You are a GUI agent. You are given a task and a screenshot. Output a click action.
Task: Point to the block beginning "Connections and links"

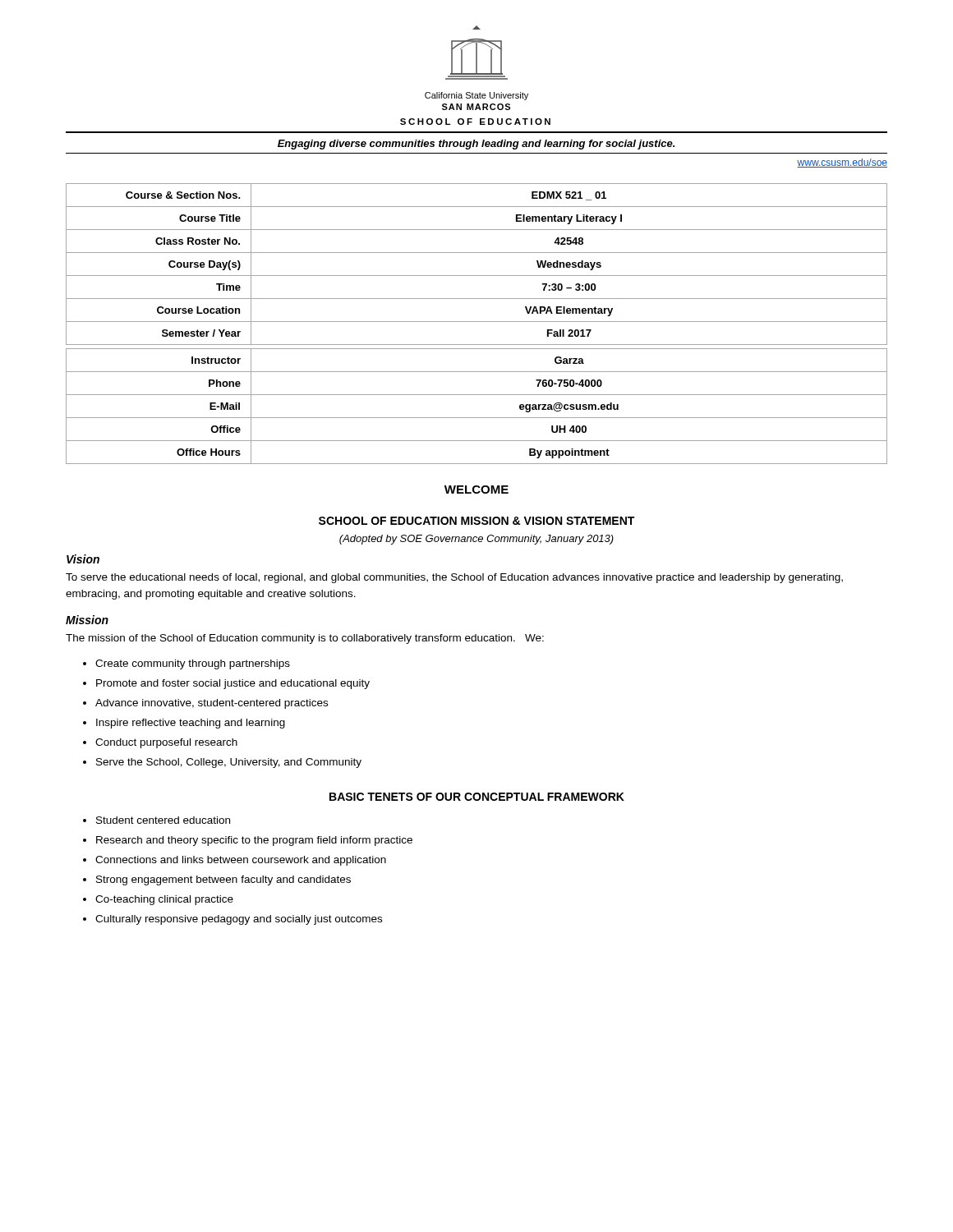[x=241, y=859]
